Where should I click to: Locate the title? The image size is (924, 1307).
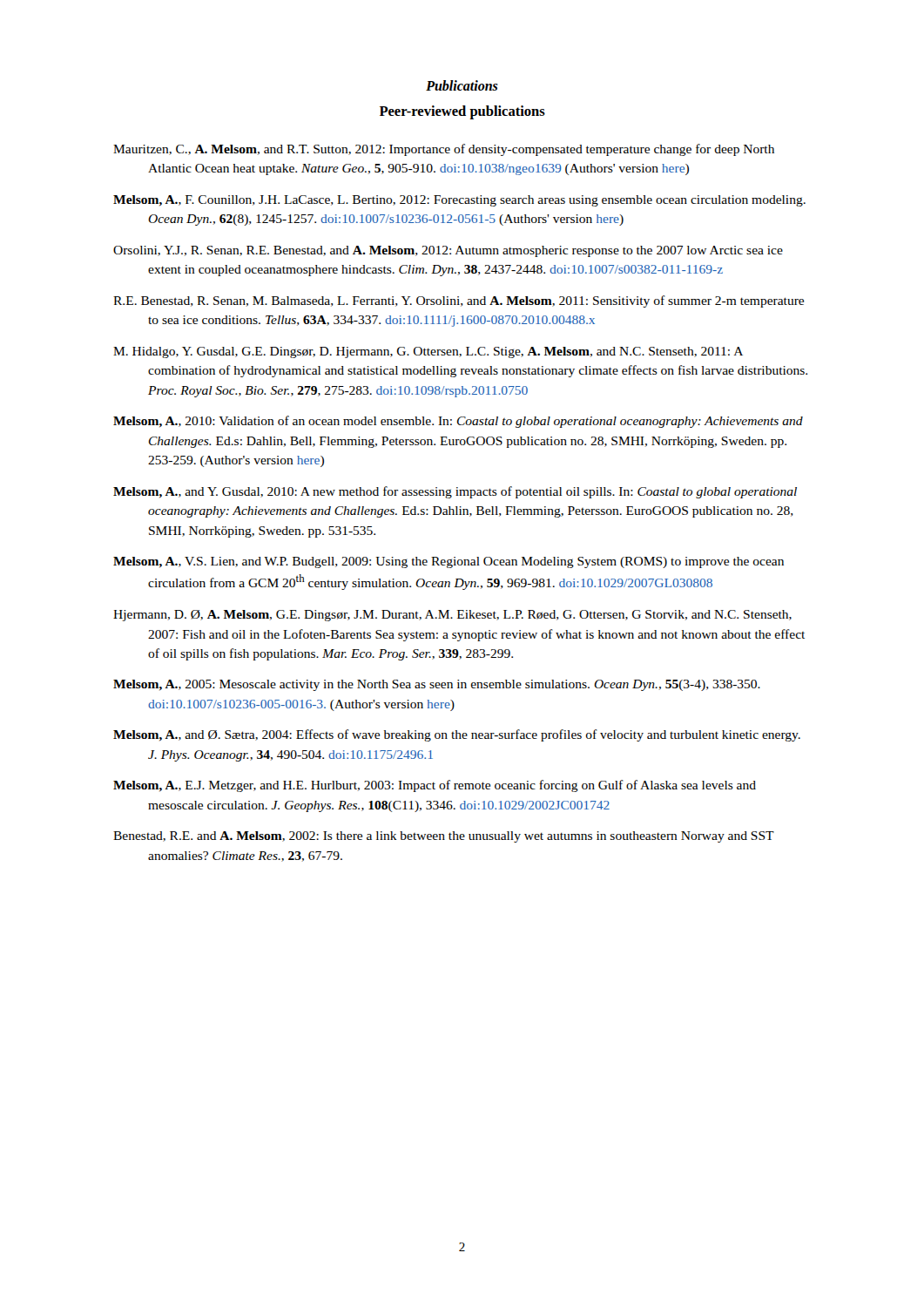coord(462,86)
